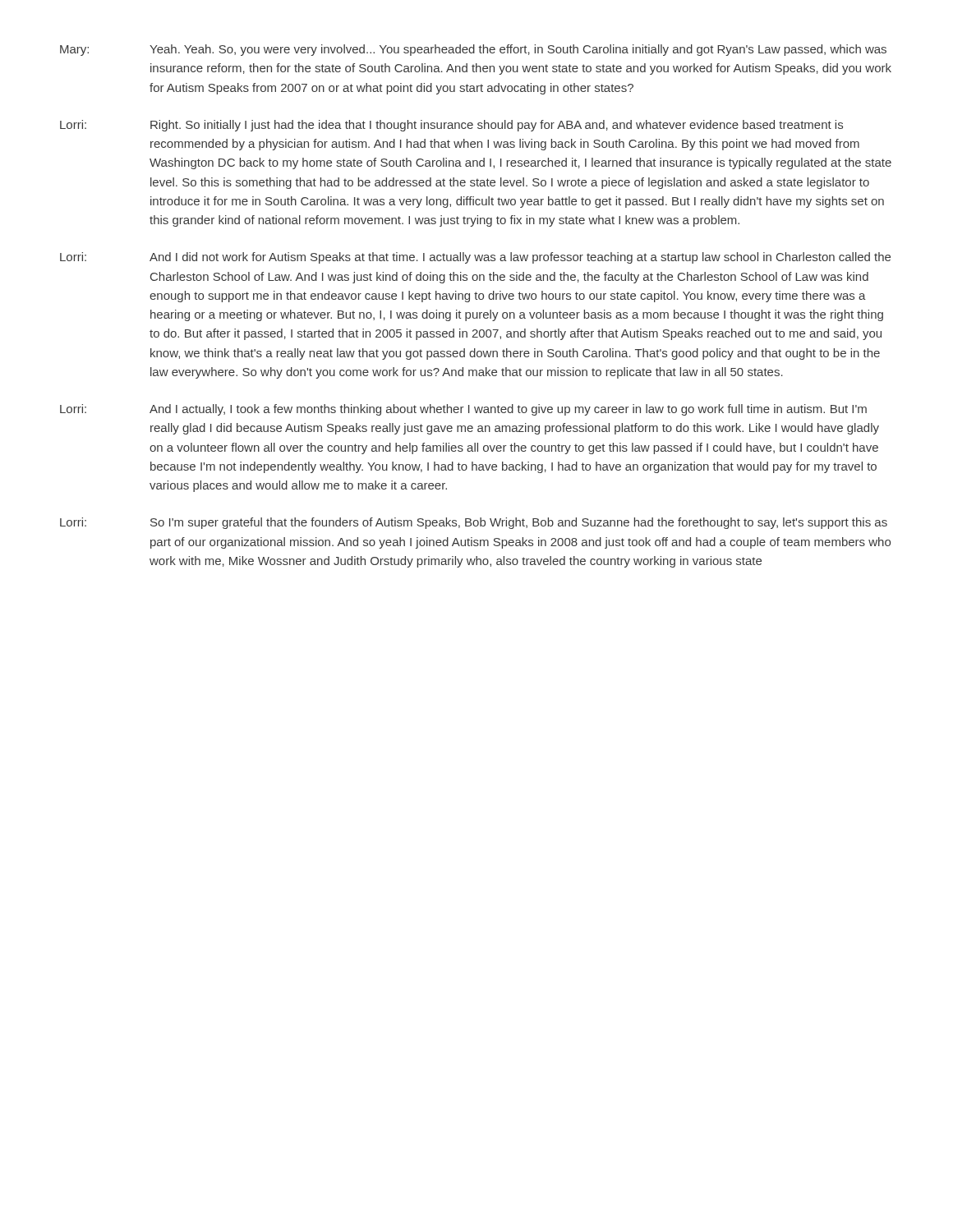953x1232 pixels.
Task: Locate the block of text that opens with "Lorri: So I'm super grateful that the founders"
Action: [x=476, y=541]
